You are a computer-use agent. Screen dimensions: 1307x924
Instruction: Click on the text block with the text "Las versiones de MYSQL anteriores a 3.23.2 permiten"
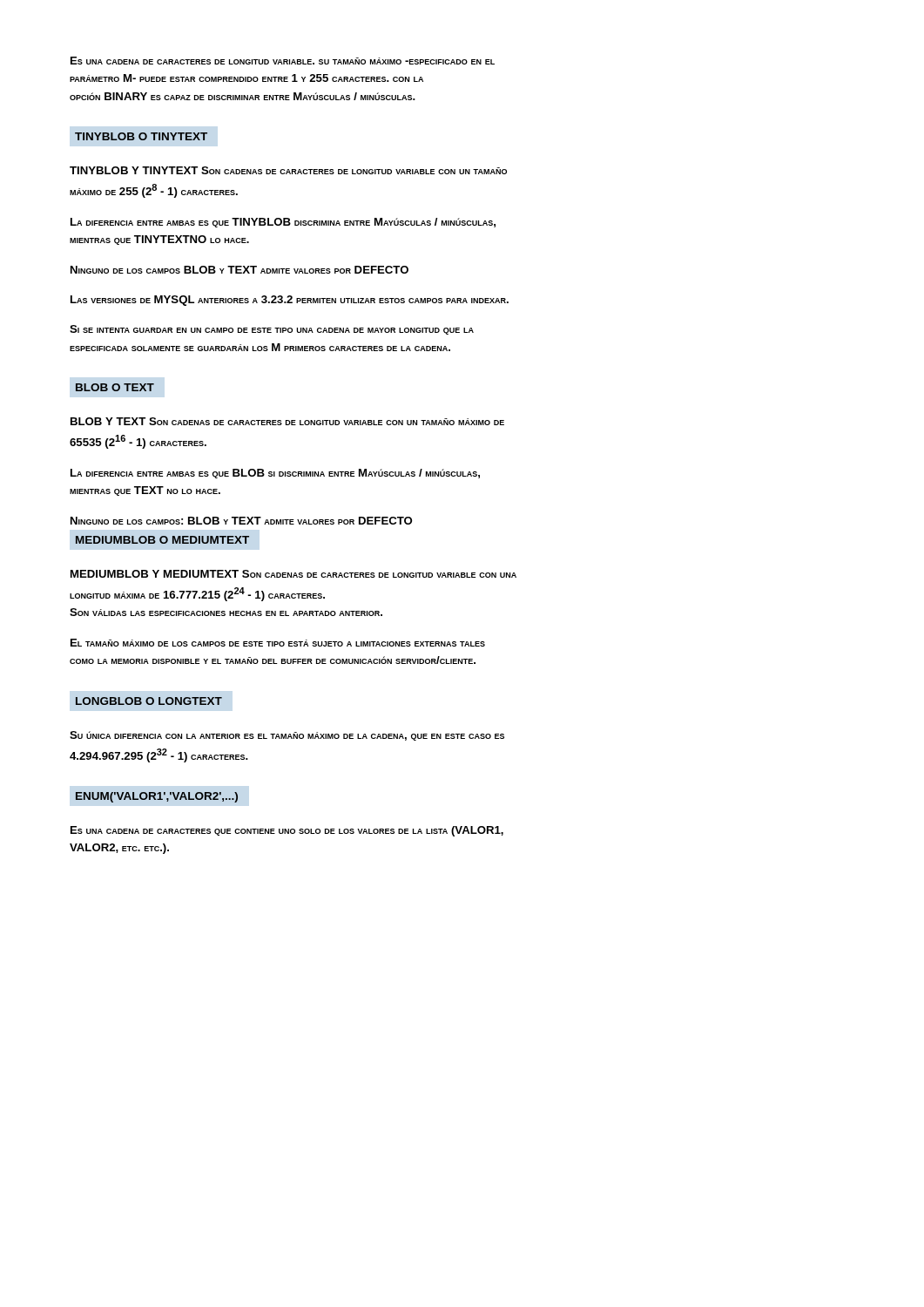289,299
